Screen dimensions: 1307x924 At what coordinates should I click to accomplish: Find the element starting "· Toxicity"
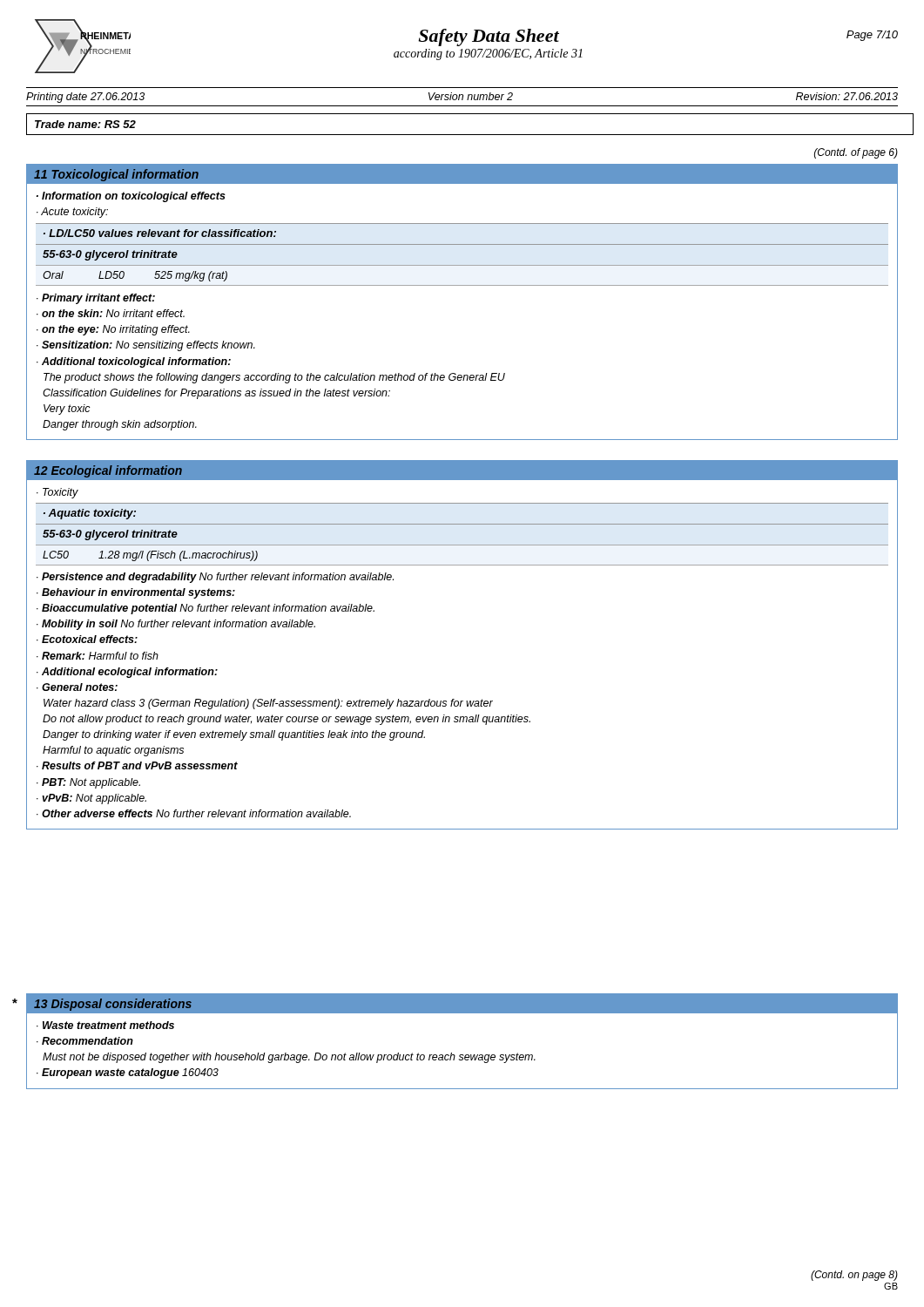pos(57,492)
